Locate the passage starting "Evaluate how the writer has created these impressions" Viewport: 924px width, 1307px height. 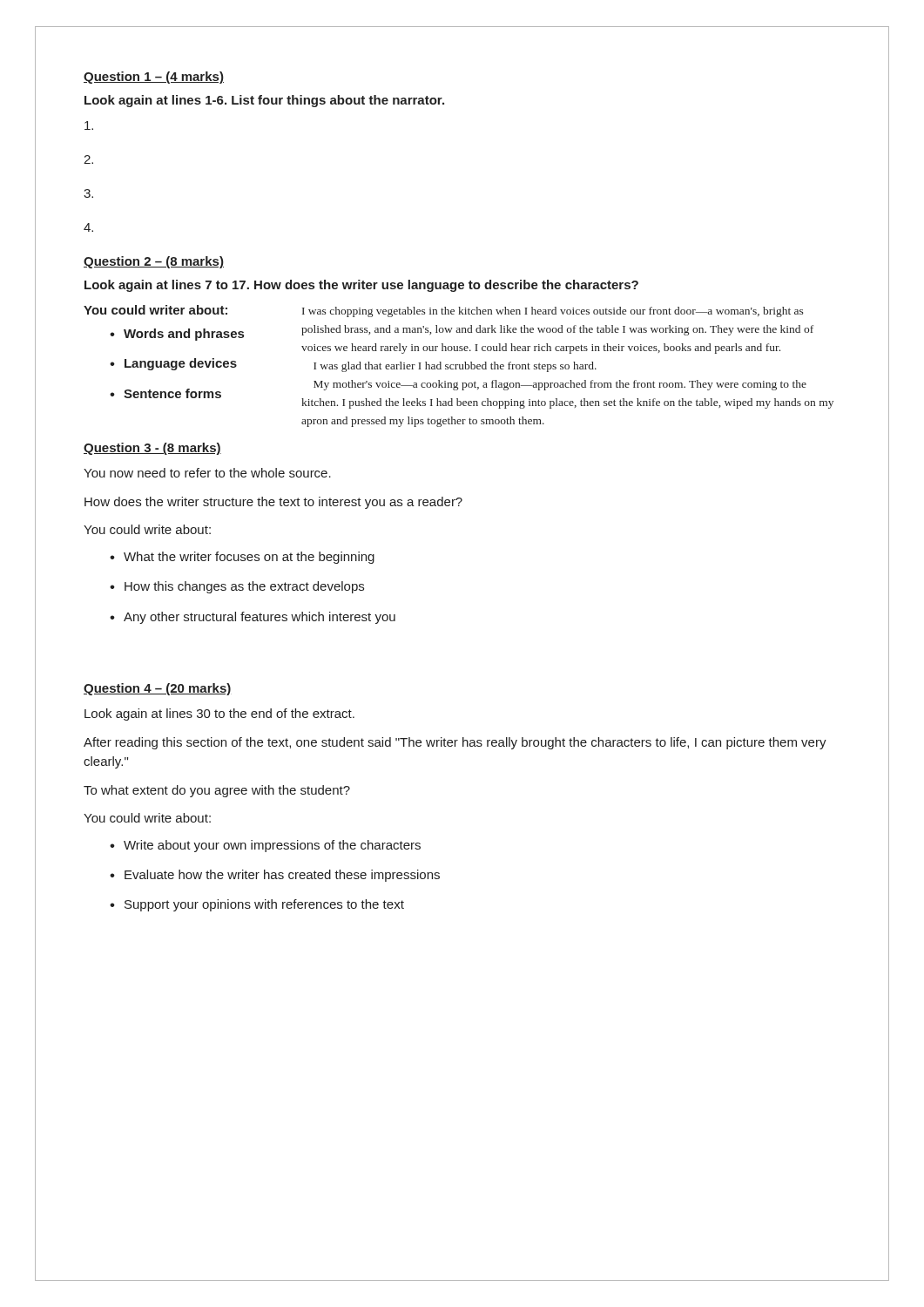click(282, 874)
